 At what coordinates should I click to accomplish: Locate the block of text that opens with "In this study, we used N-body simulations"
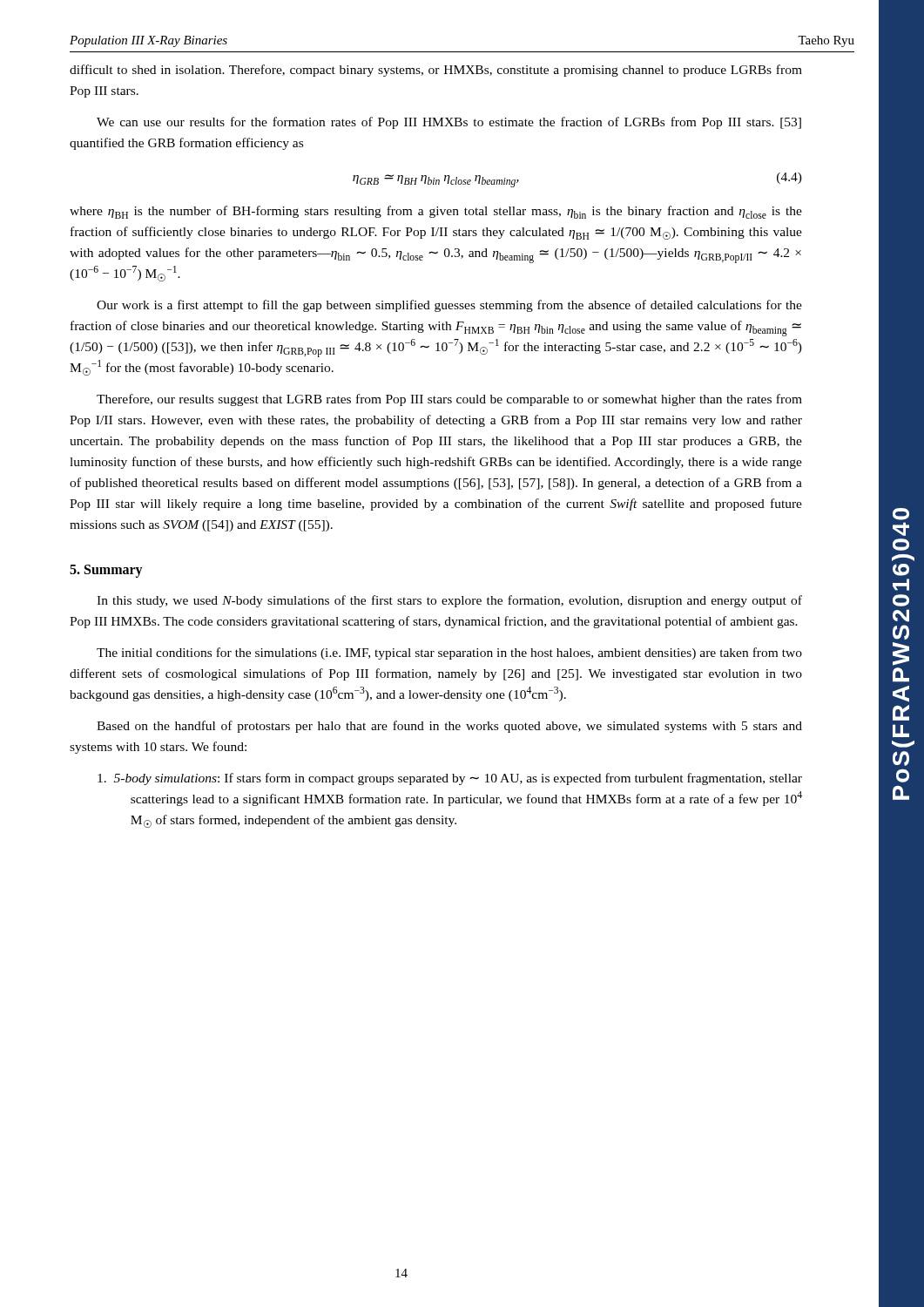[x=436, y=611]
